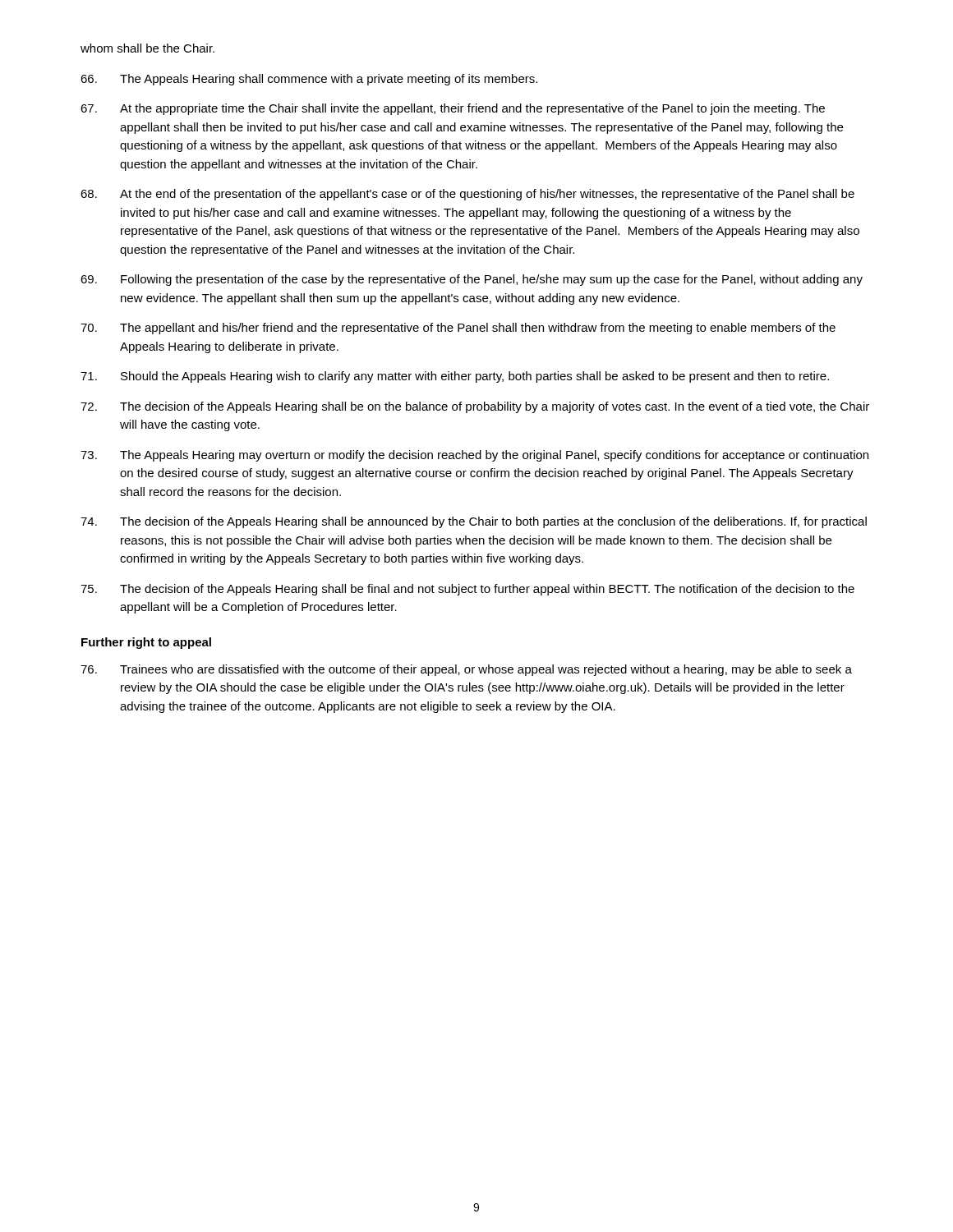Navigate to the element starting "Further right to appeal"
The image size is (953, 1232).
pyautogui.click(x=146, y=641)
